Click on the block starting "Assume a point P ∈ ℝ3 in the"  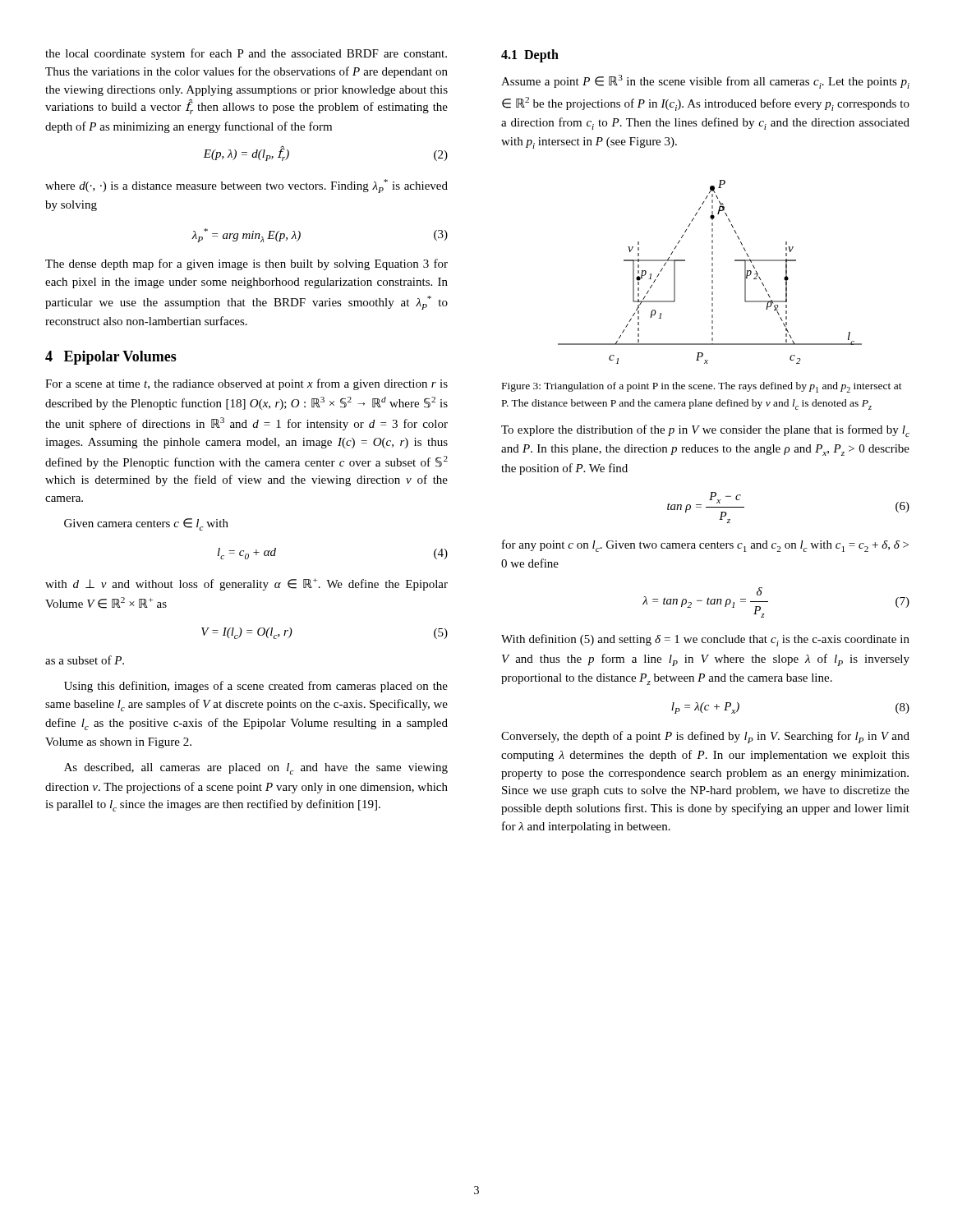coord(705,112)
